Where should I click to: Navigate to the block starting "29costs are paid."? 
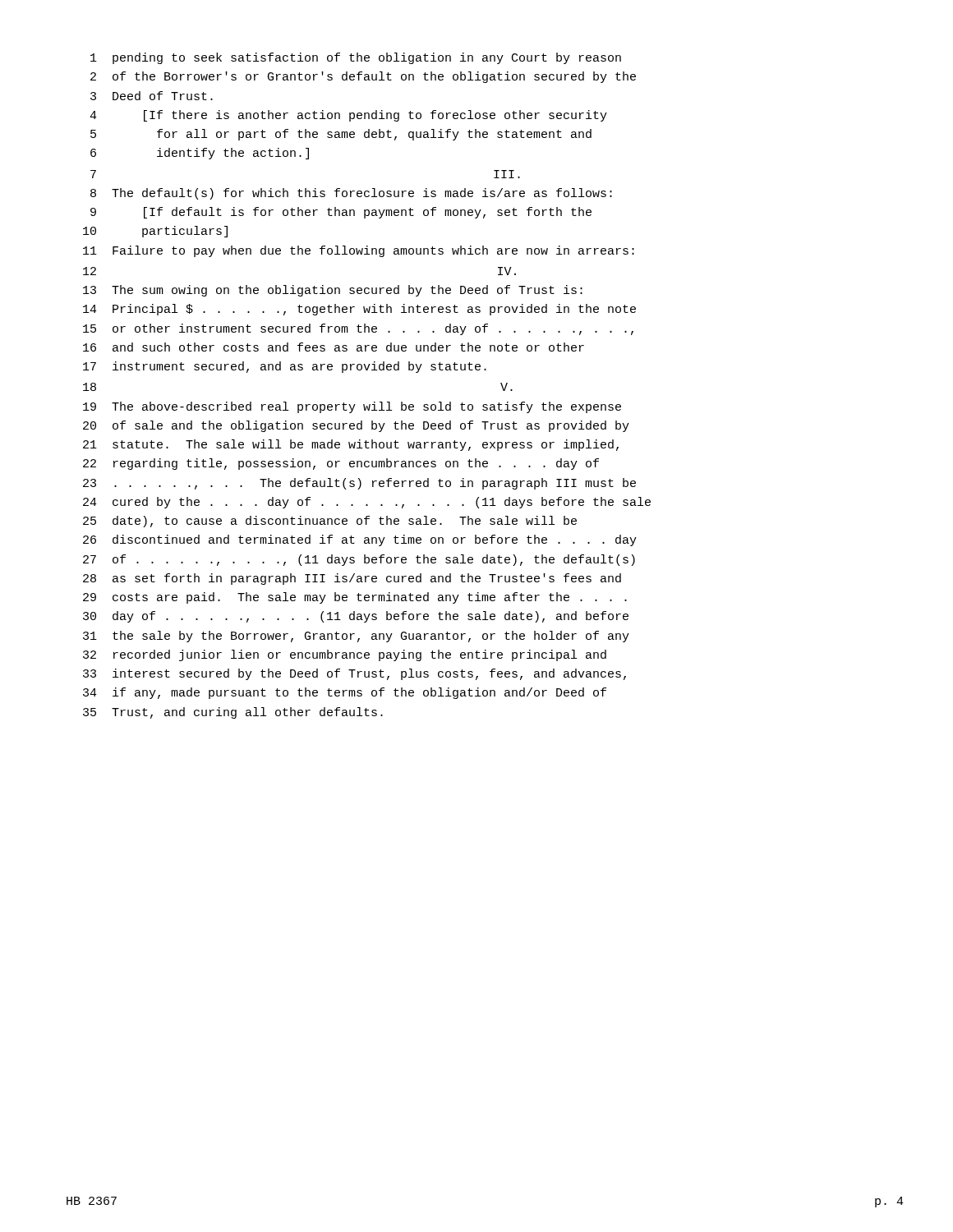point(348,598)
